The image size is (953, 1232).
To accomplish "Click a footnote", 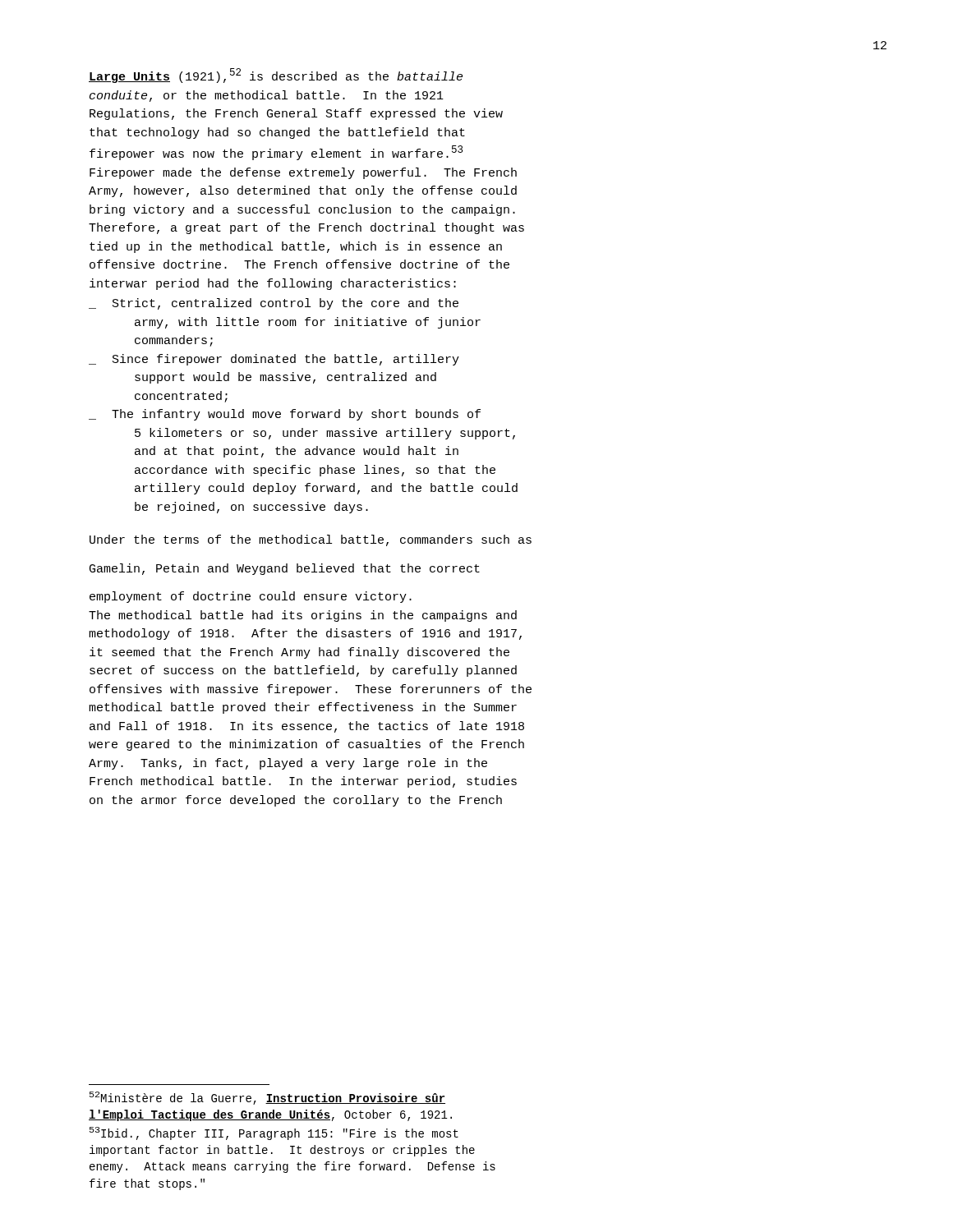I will point(292,1140).
